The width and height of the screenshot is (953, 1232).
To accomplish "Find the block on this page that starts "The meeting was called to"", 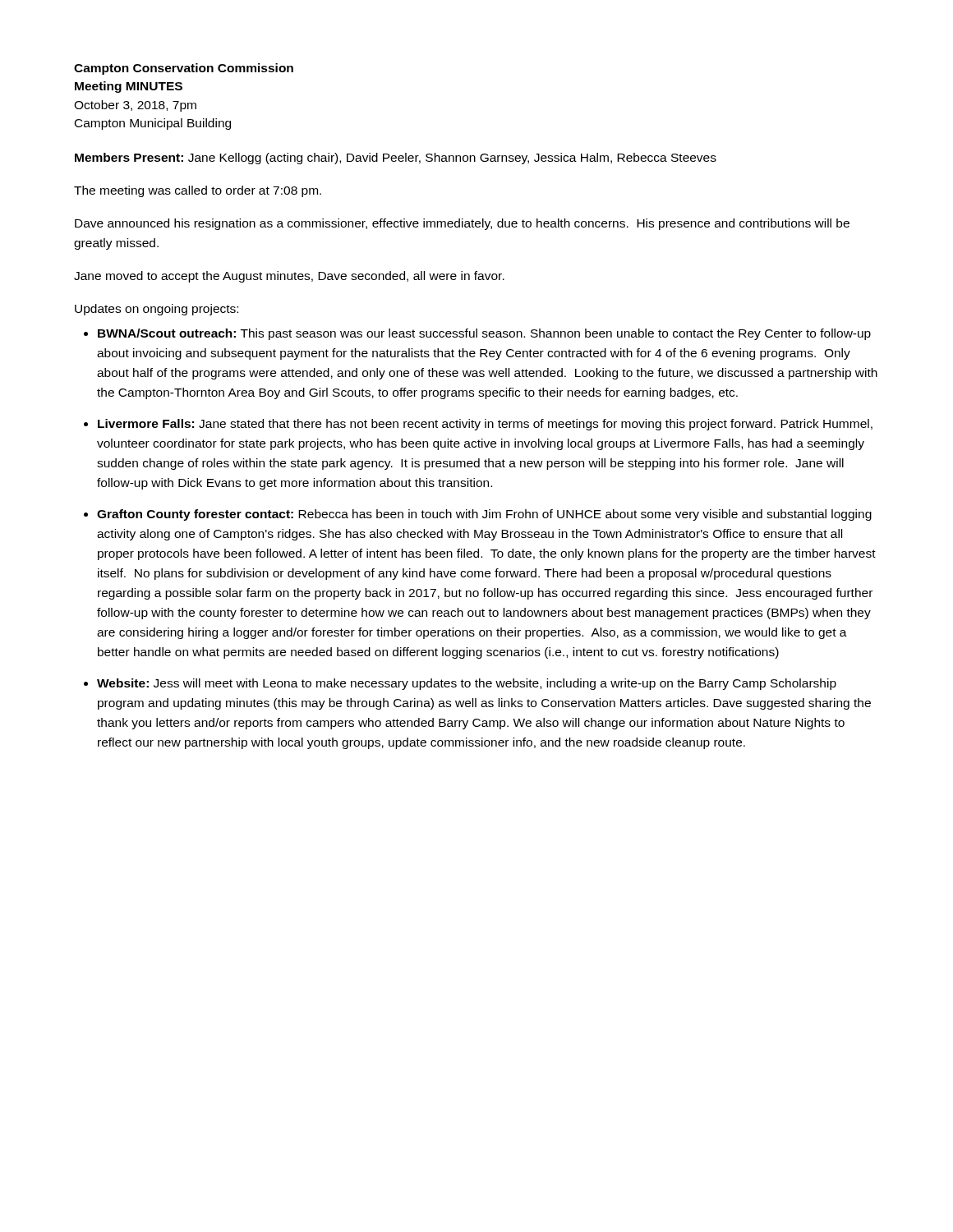I will point(198,190).
